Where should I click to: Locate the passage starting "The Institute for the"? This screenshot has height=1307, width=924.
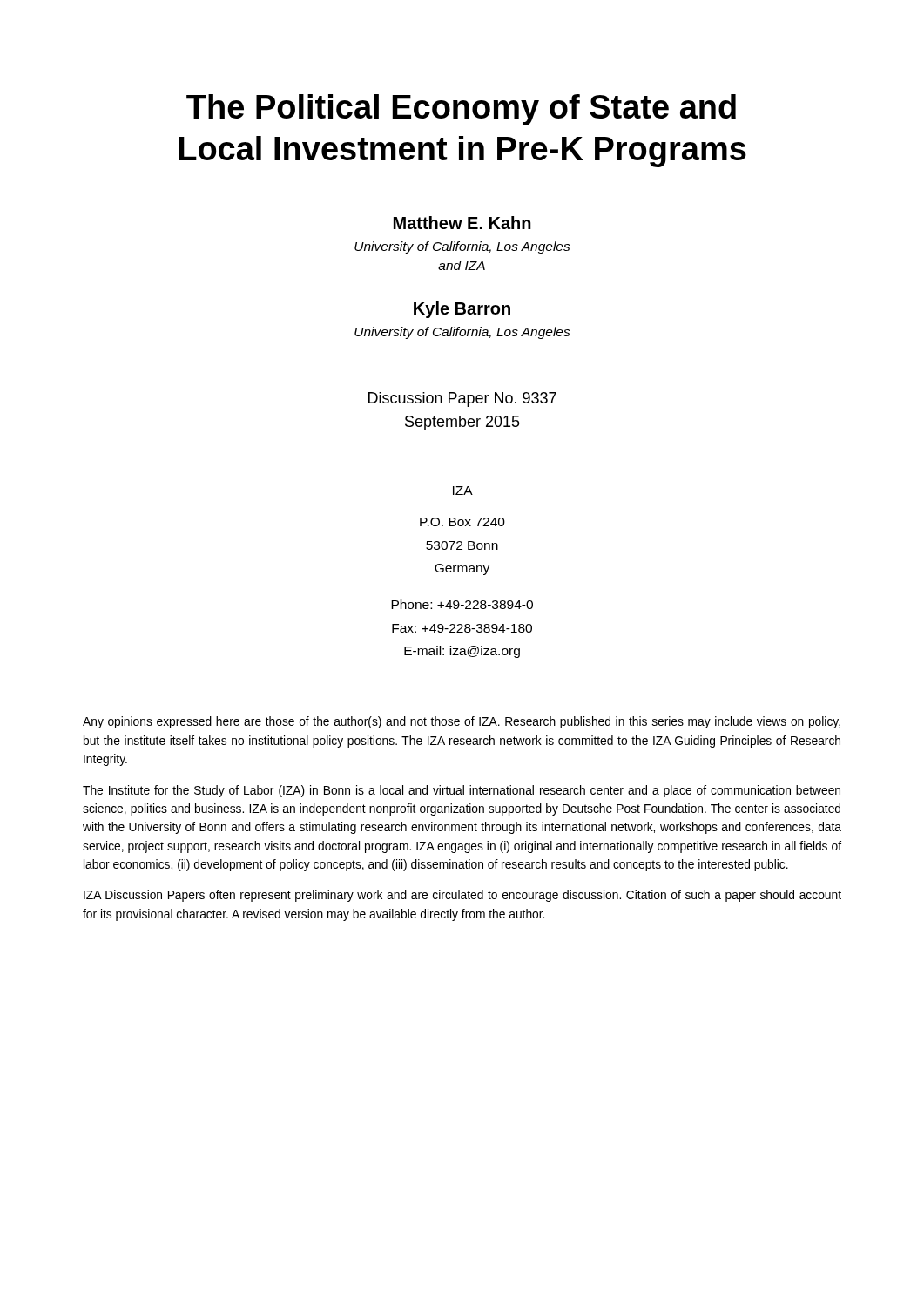point(462,828)
